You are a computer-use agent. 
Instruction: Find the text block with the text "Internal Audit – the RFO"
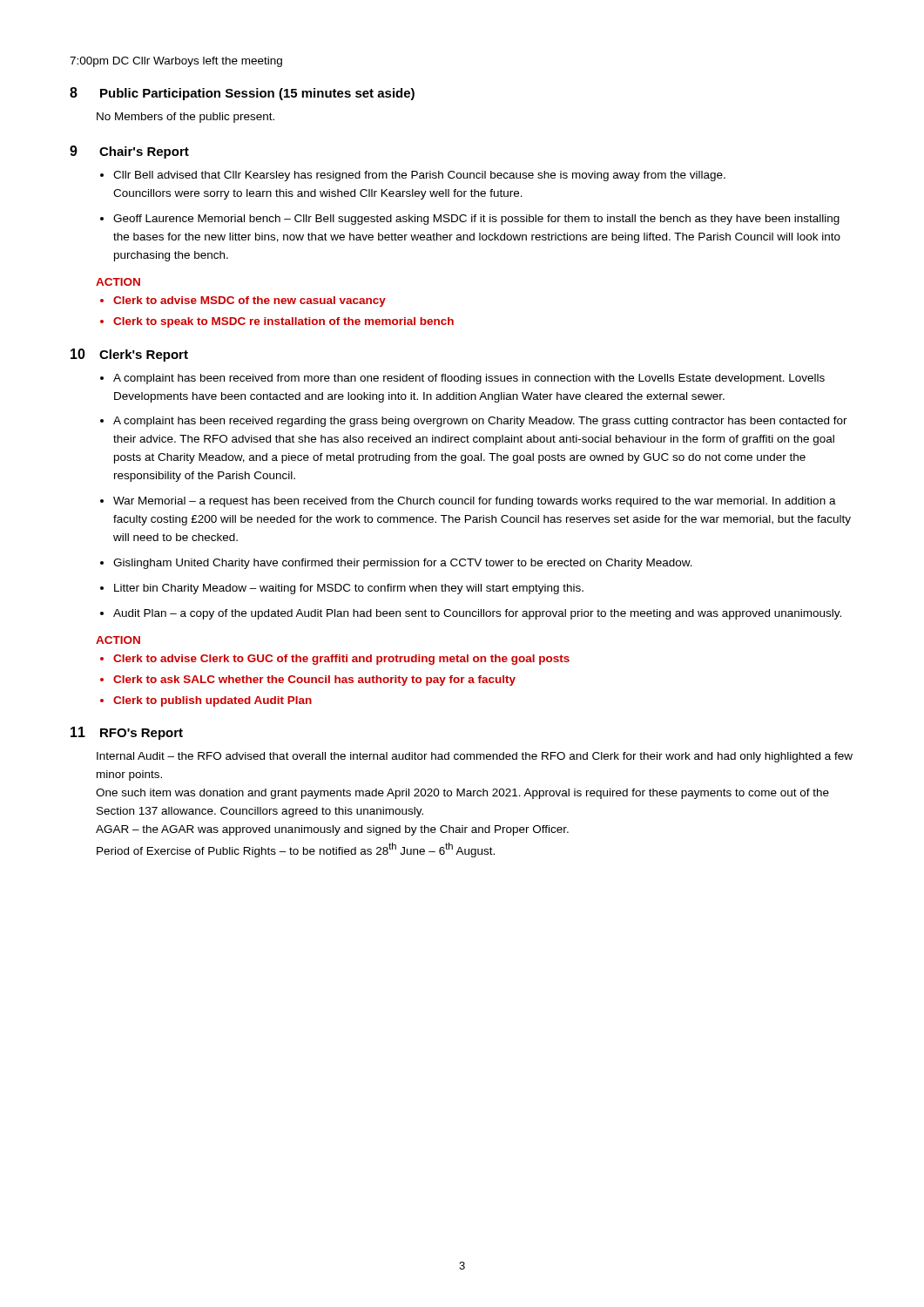474,803
